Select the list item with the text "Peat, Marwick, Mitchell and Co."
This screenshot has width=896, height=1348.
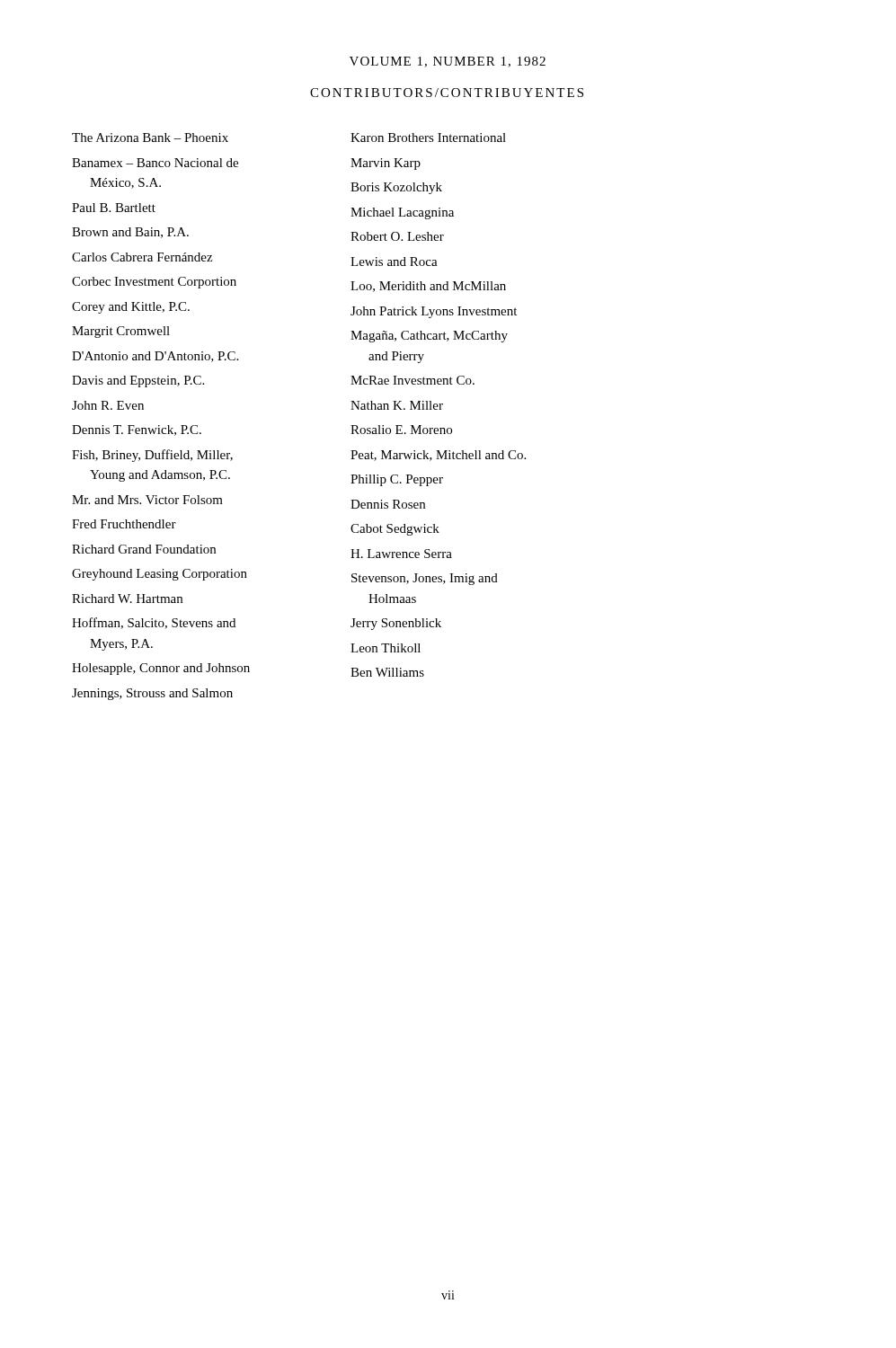tap(439, 454)
